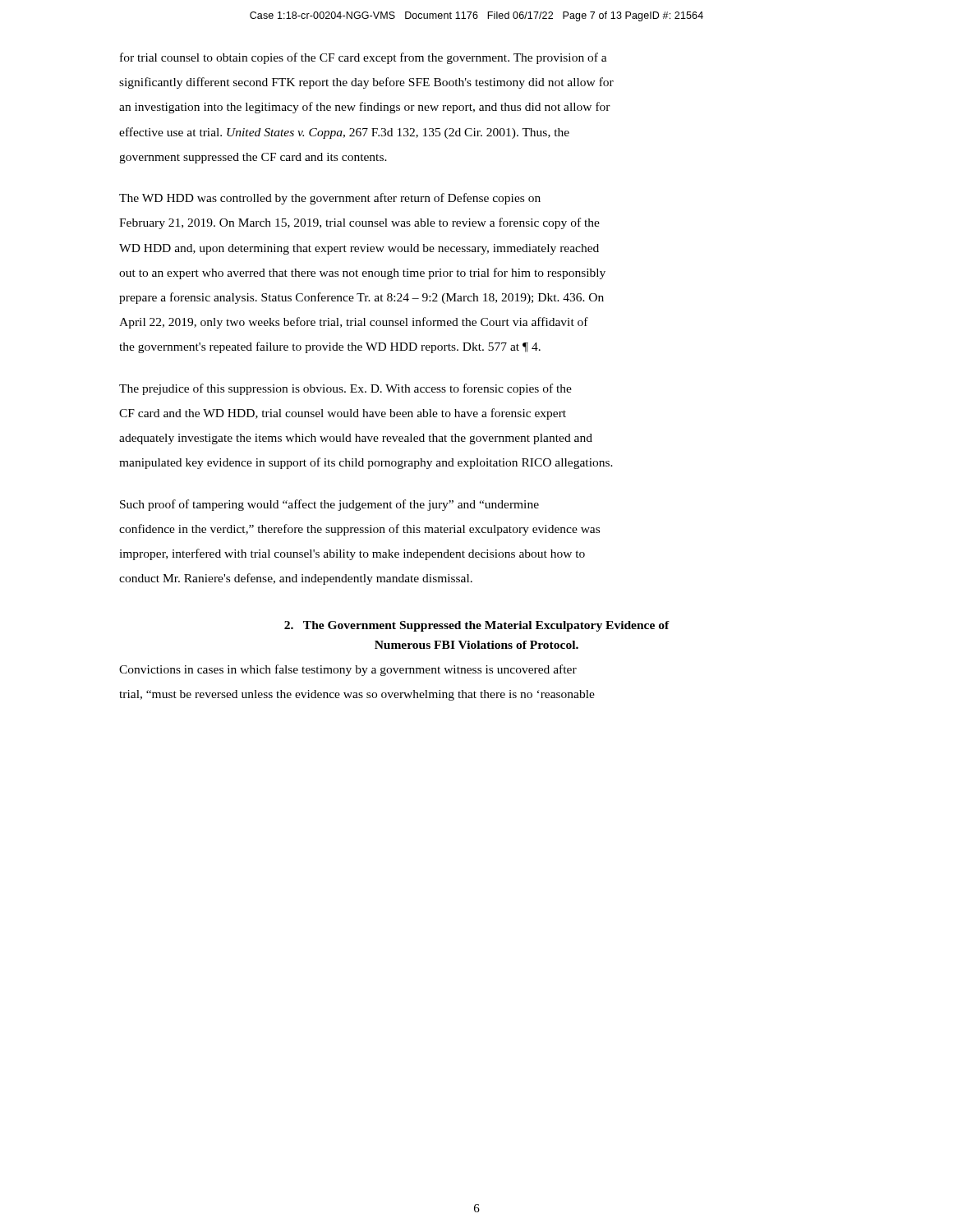Select the element starting "Convictions in cases in which false testimony by"
The height and width of the screenshot is (1232, 953).
coord(476,682)
